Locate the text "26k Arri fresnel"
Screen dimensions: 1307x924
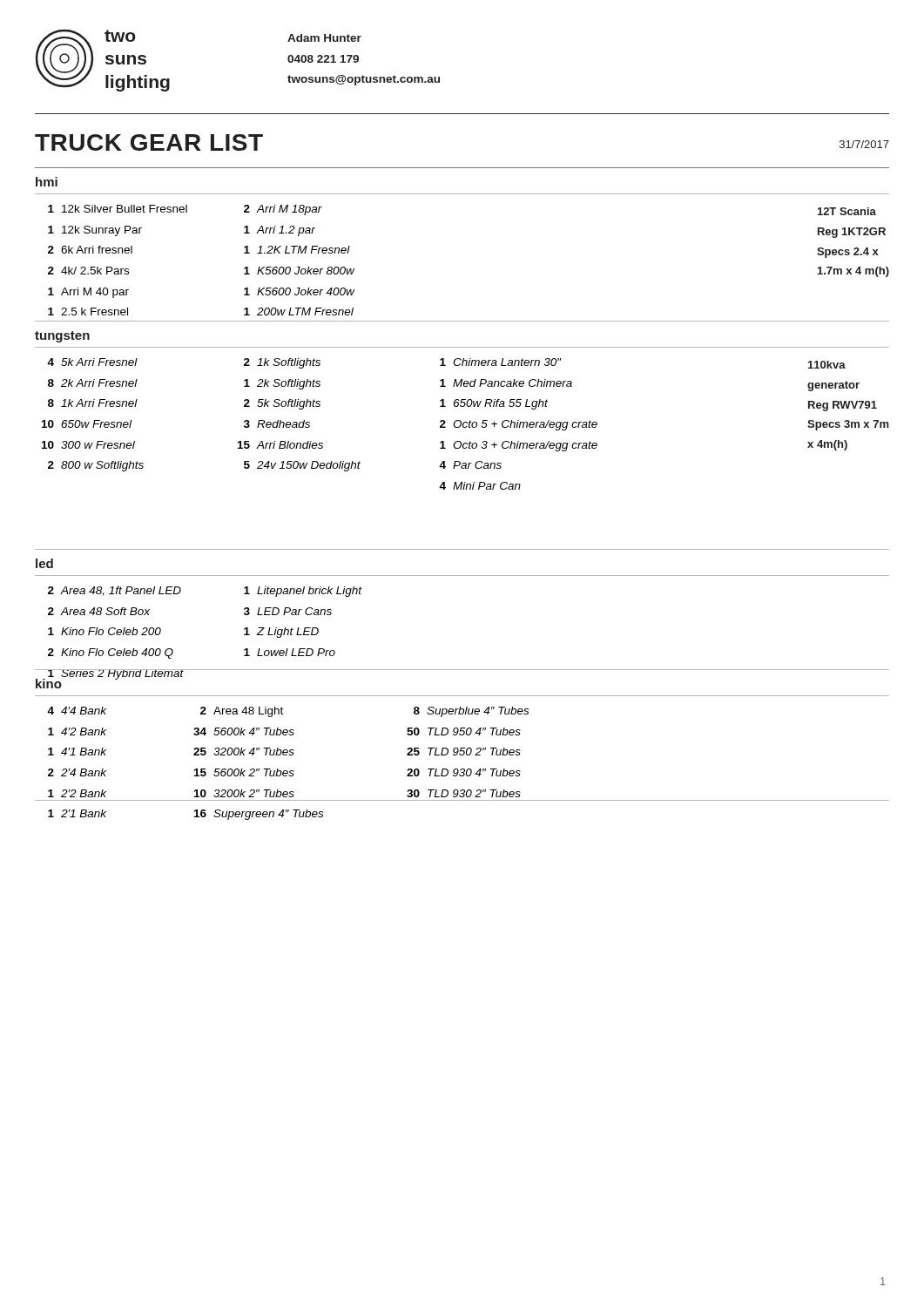pos(84,250)
